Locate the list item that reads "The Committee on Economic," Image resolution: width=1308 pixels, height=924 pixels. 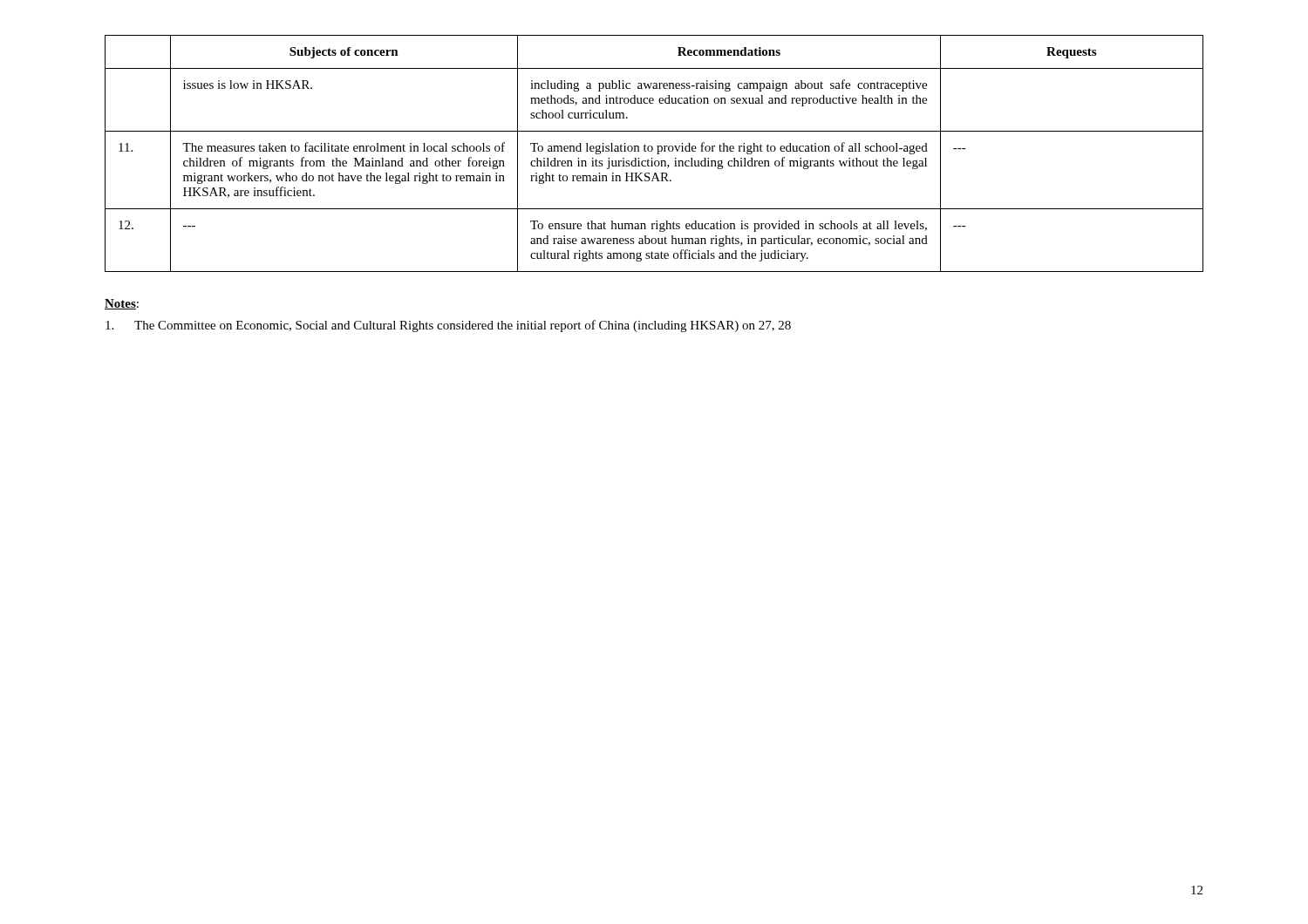(448, 326)
